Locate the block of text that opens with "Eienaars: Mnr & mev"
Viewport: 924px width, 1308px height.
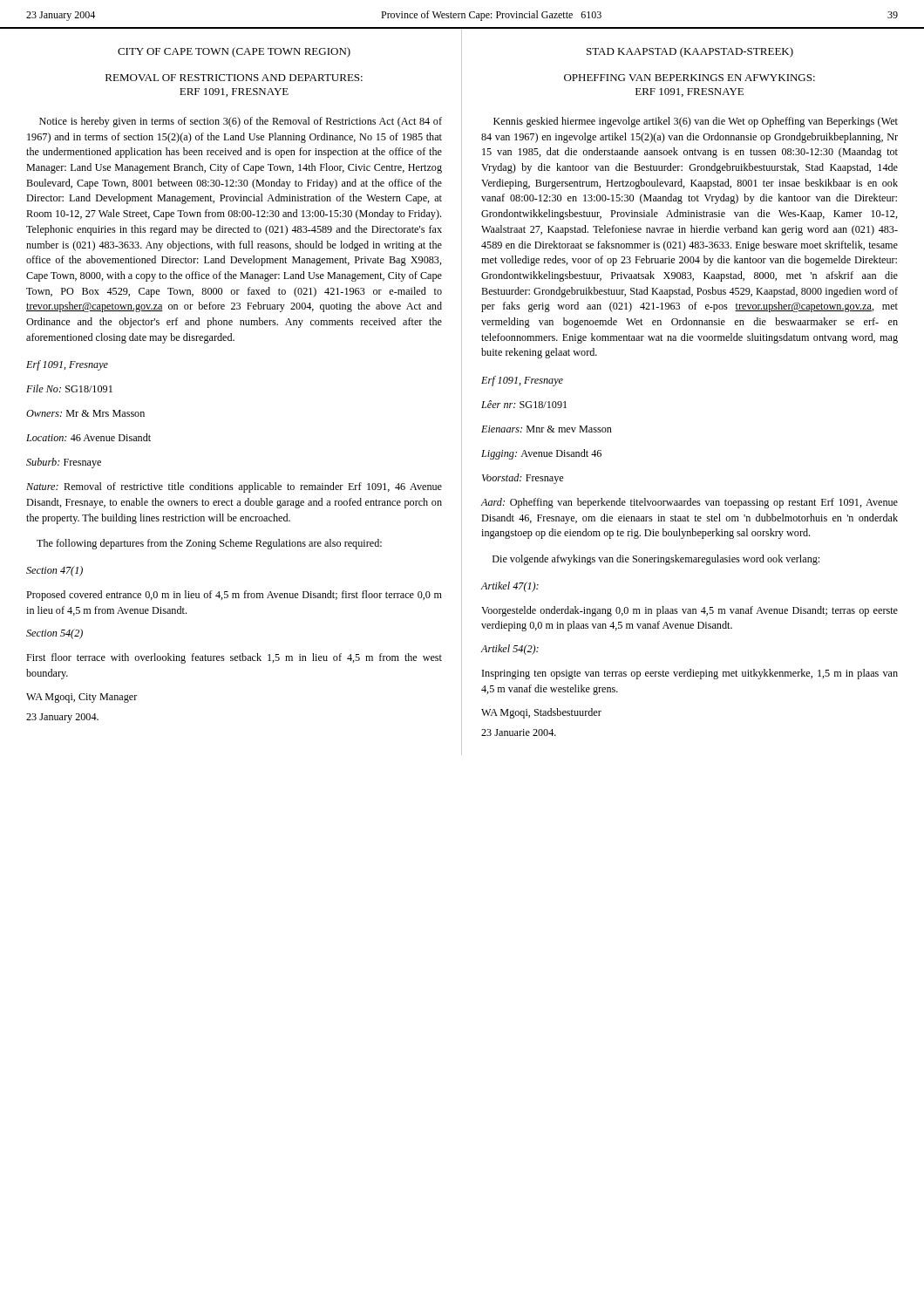(x=546, y=429)
